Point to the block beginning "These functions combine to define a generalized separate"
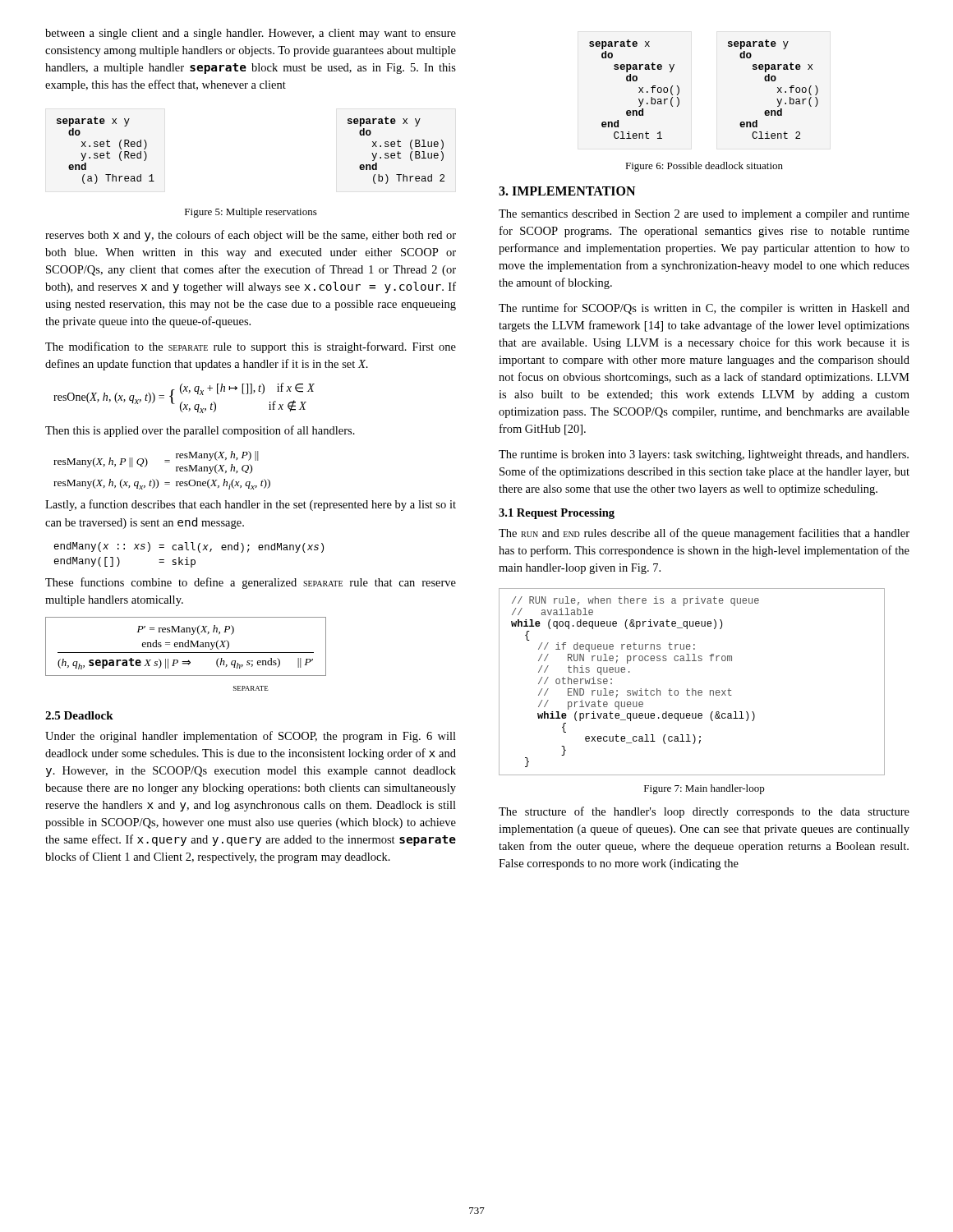The image size is (953, 1232). point(251,591)
